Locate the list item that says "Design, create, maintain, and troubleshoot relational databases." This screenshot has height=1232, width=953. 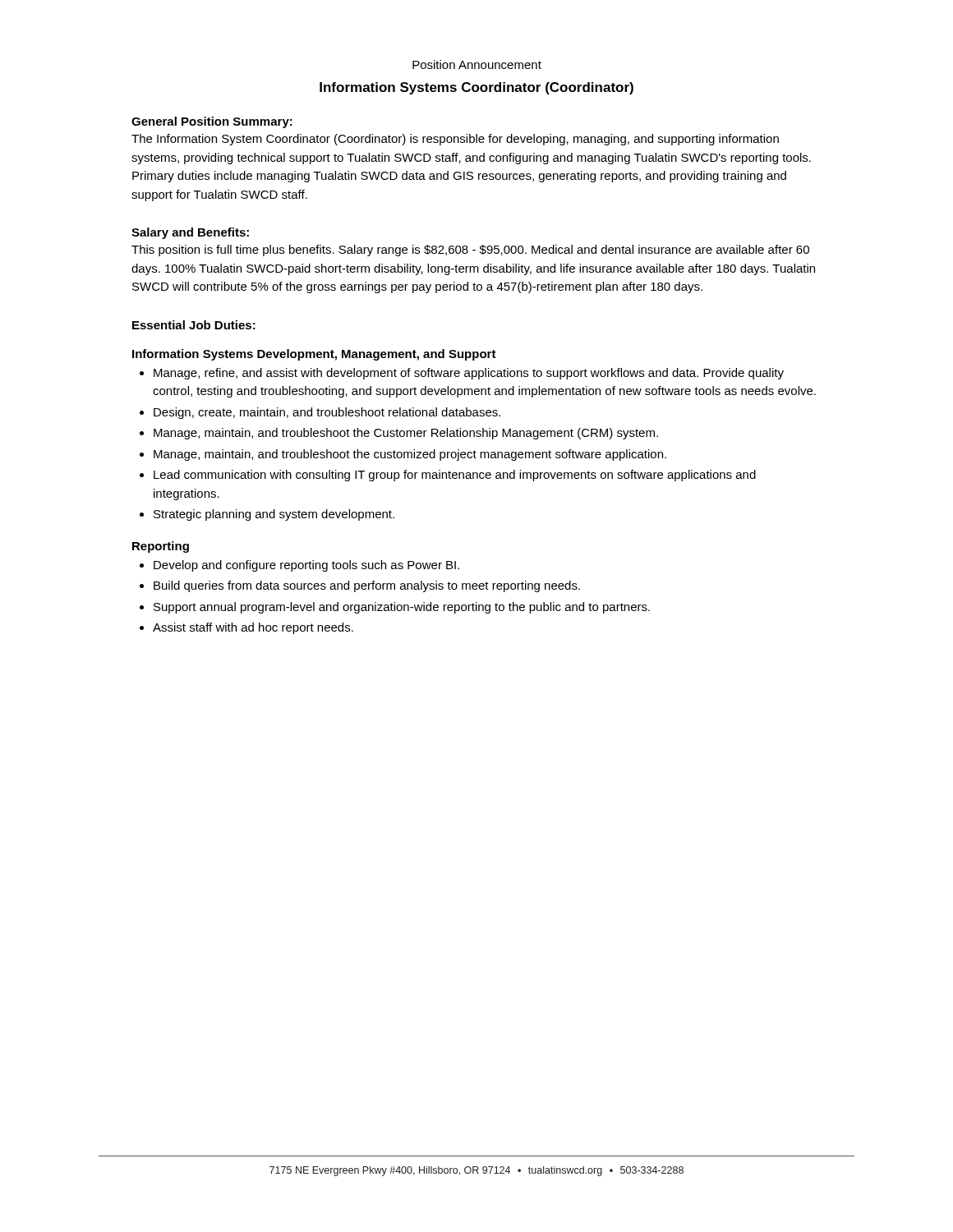(327, 411)
